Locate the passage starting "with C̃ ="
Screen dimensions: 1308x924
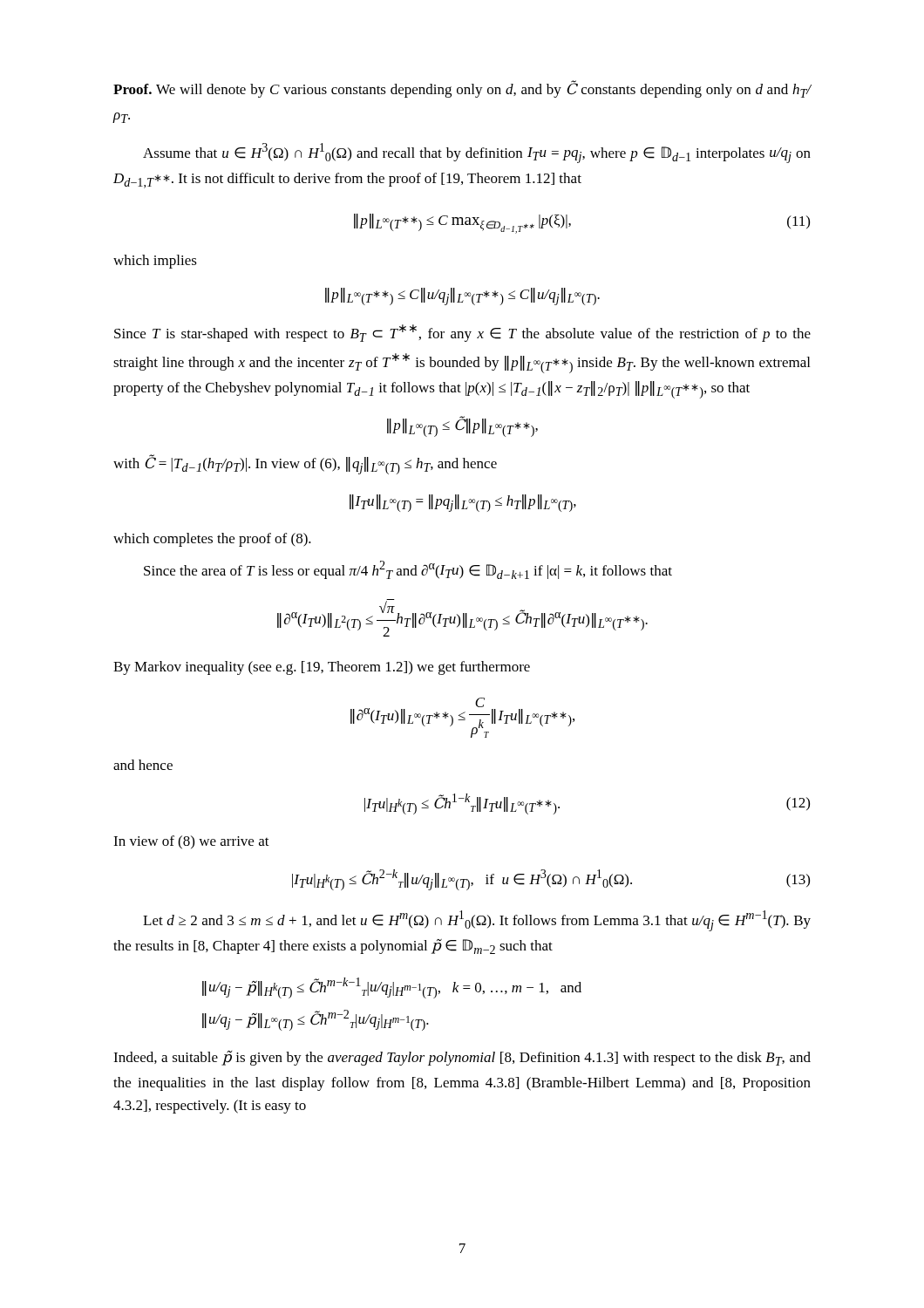(x=462, y=465)
